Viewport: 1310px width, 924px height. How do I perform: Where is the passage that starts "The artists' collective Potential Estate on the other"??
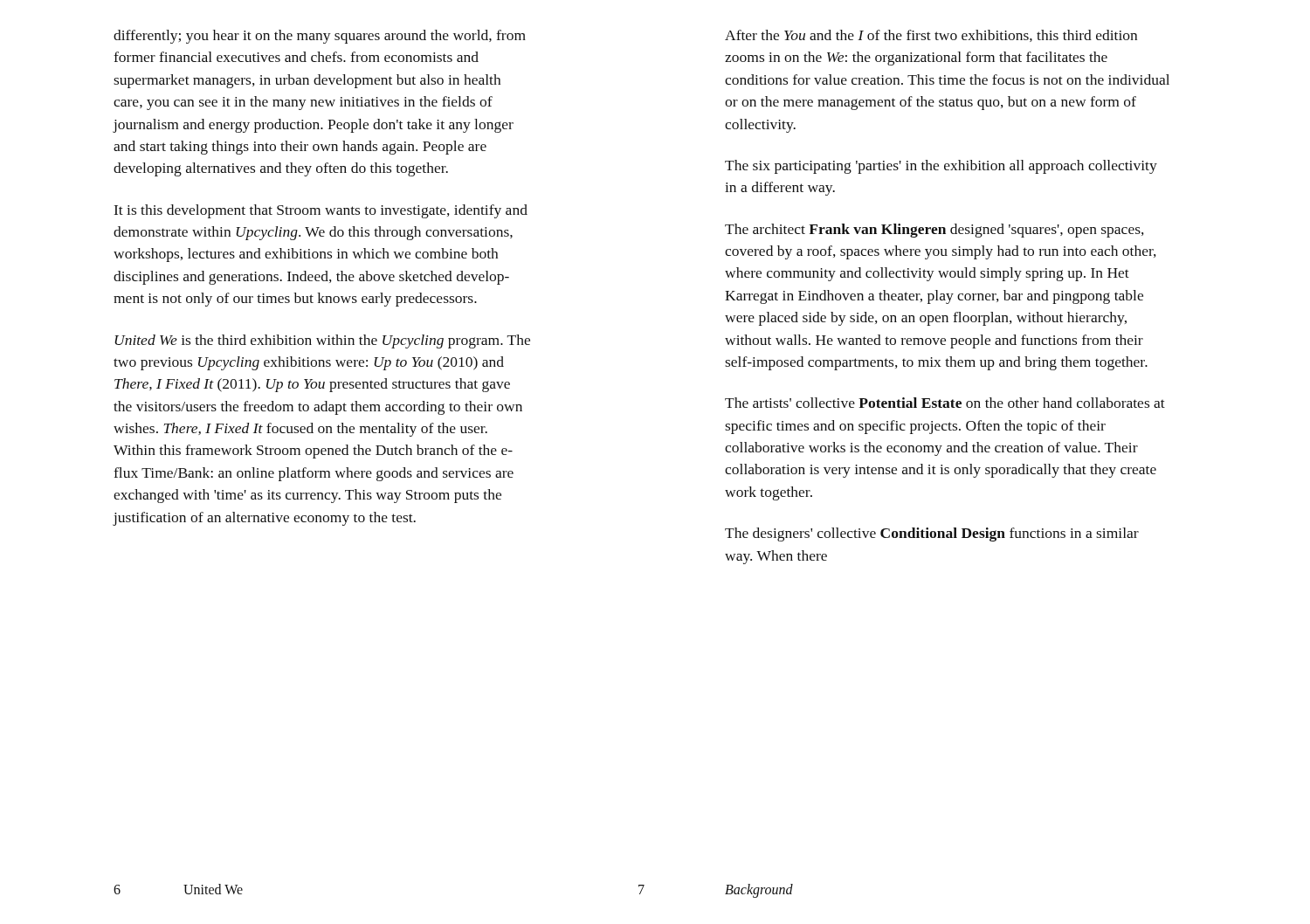[x=948, y=448]
